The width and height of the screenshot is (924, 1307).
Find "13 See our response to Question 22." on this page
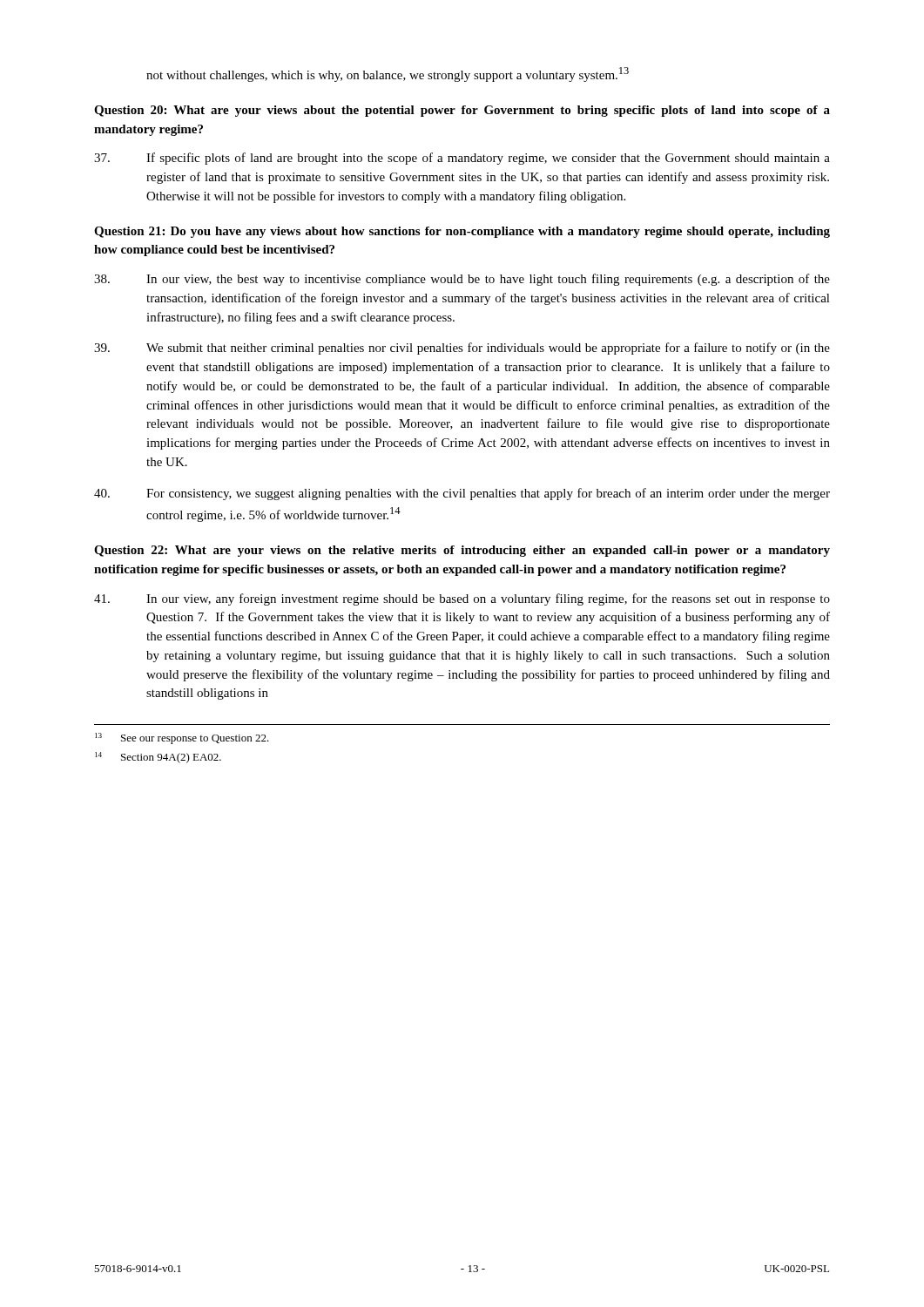click(182, 738)
